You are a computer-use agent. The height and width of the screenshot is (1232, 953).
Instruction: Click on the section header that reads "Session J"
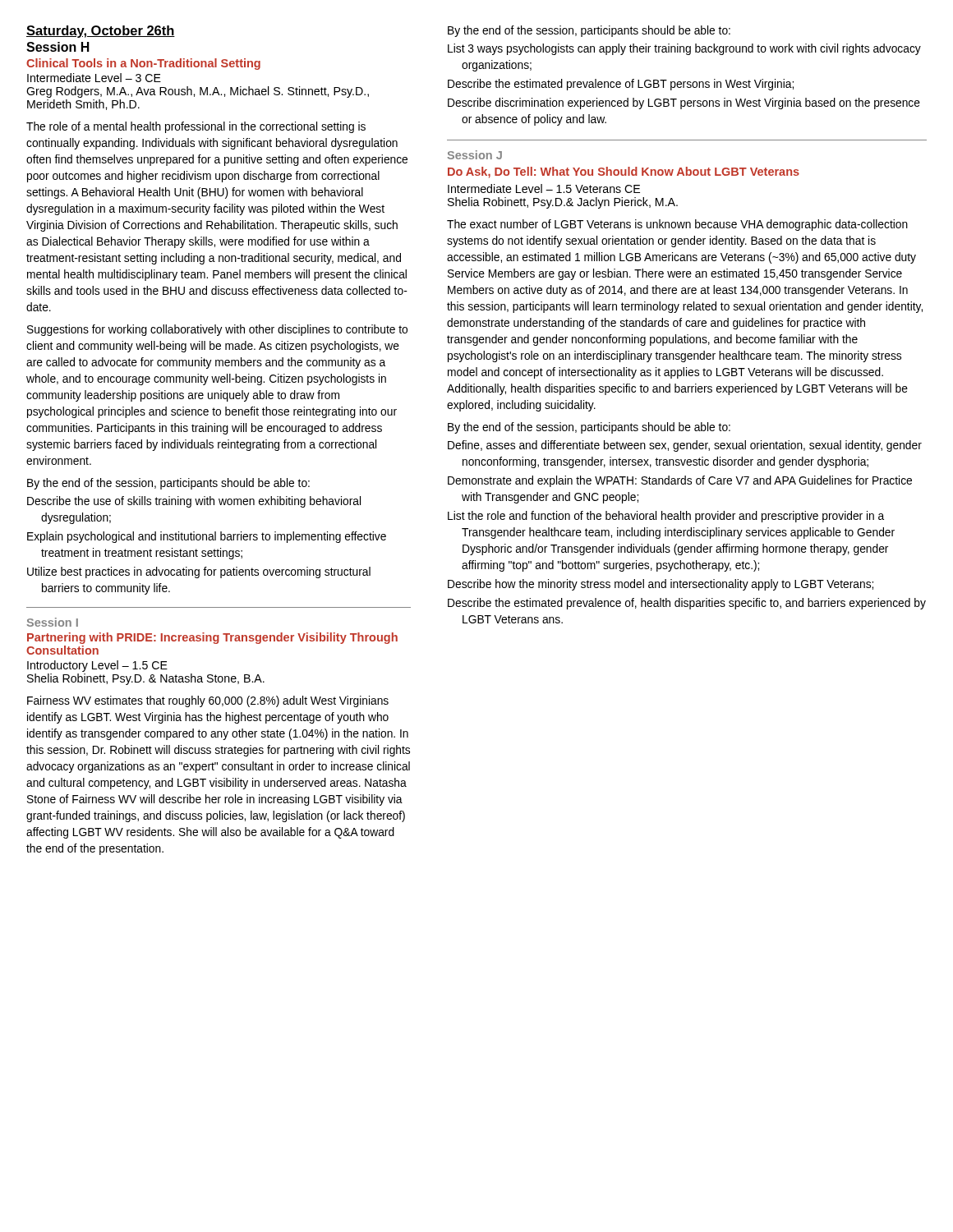475,155
